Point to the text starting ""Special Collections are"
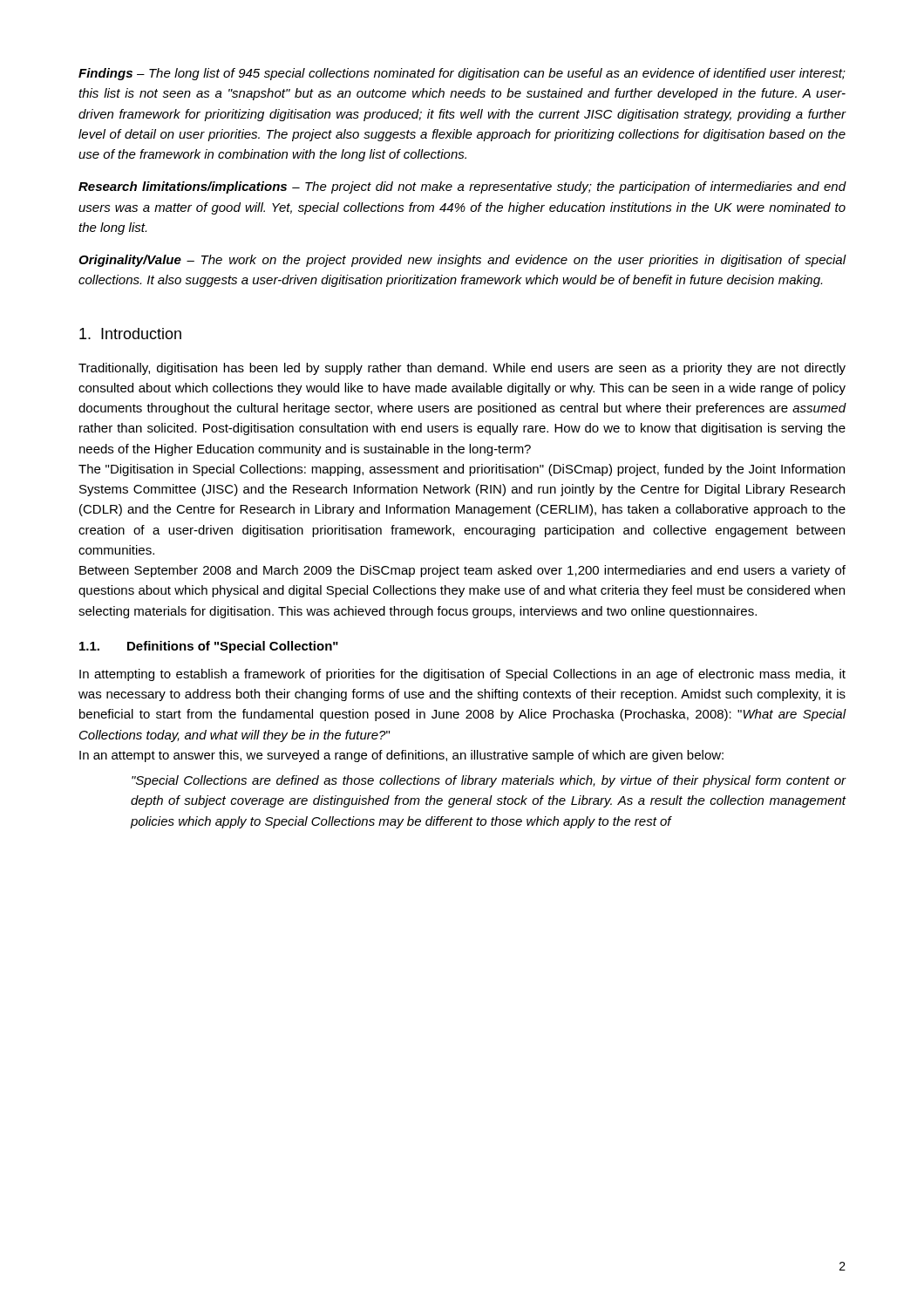Image resolution: width=924 pixels, height=1308 pixels. pyautogui.click(x=488, y=800)
